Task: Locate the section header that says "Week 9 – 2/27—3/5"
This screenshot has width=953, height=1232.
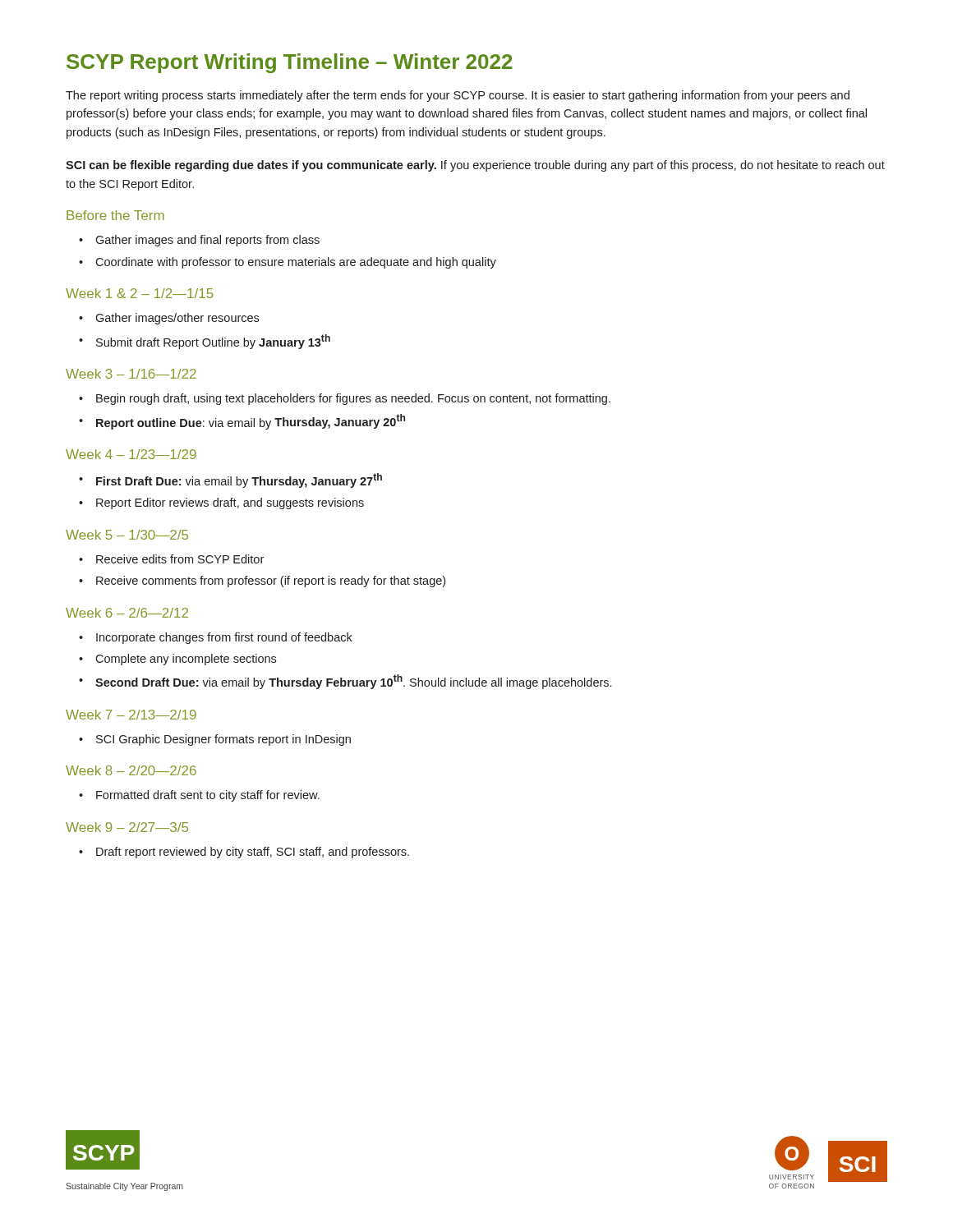Action: [x=127, y=828]
